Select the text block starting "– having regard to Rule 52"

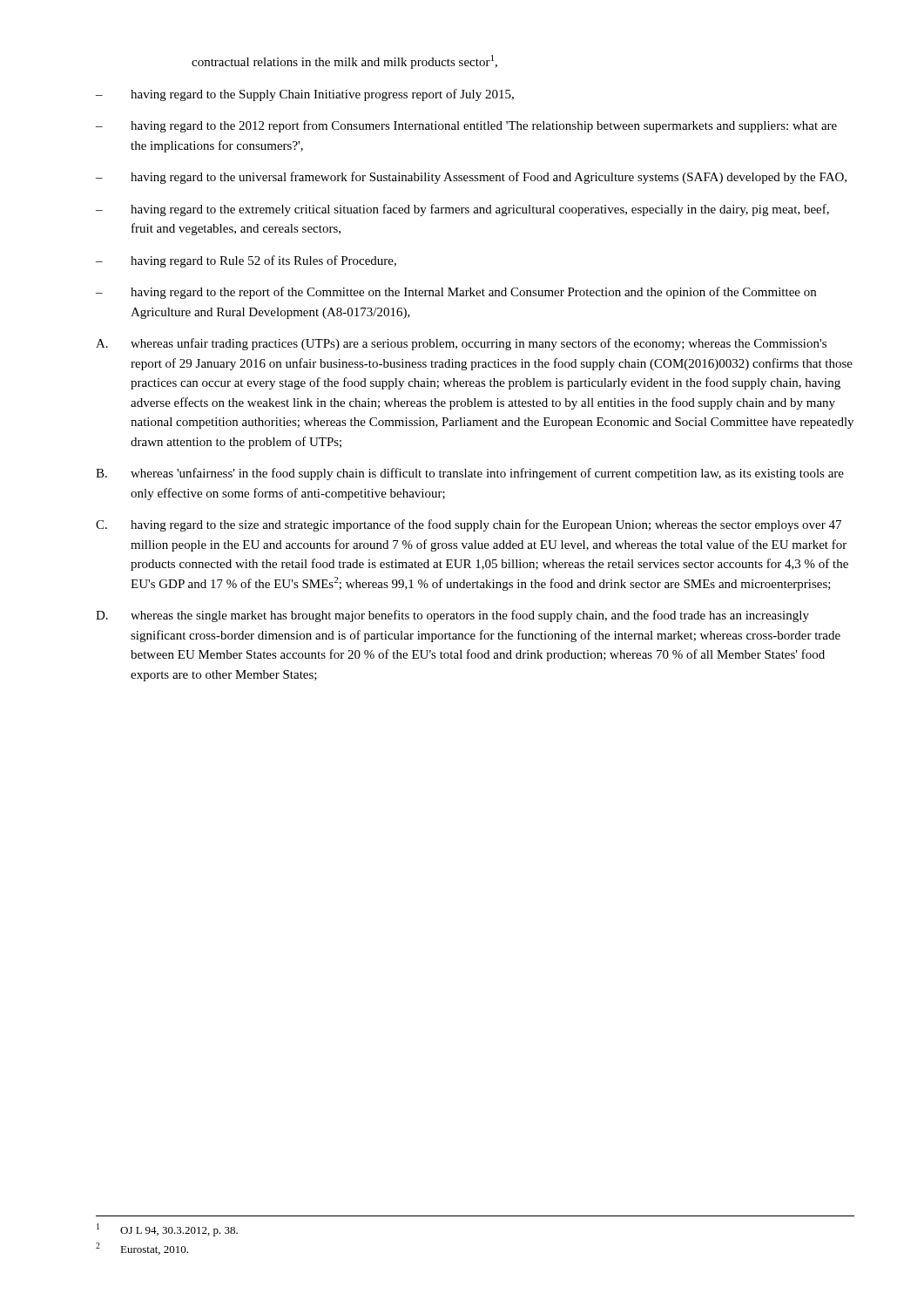246,261
